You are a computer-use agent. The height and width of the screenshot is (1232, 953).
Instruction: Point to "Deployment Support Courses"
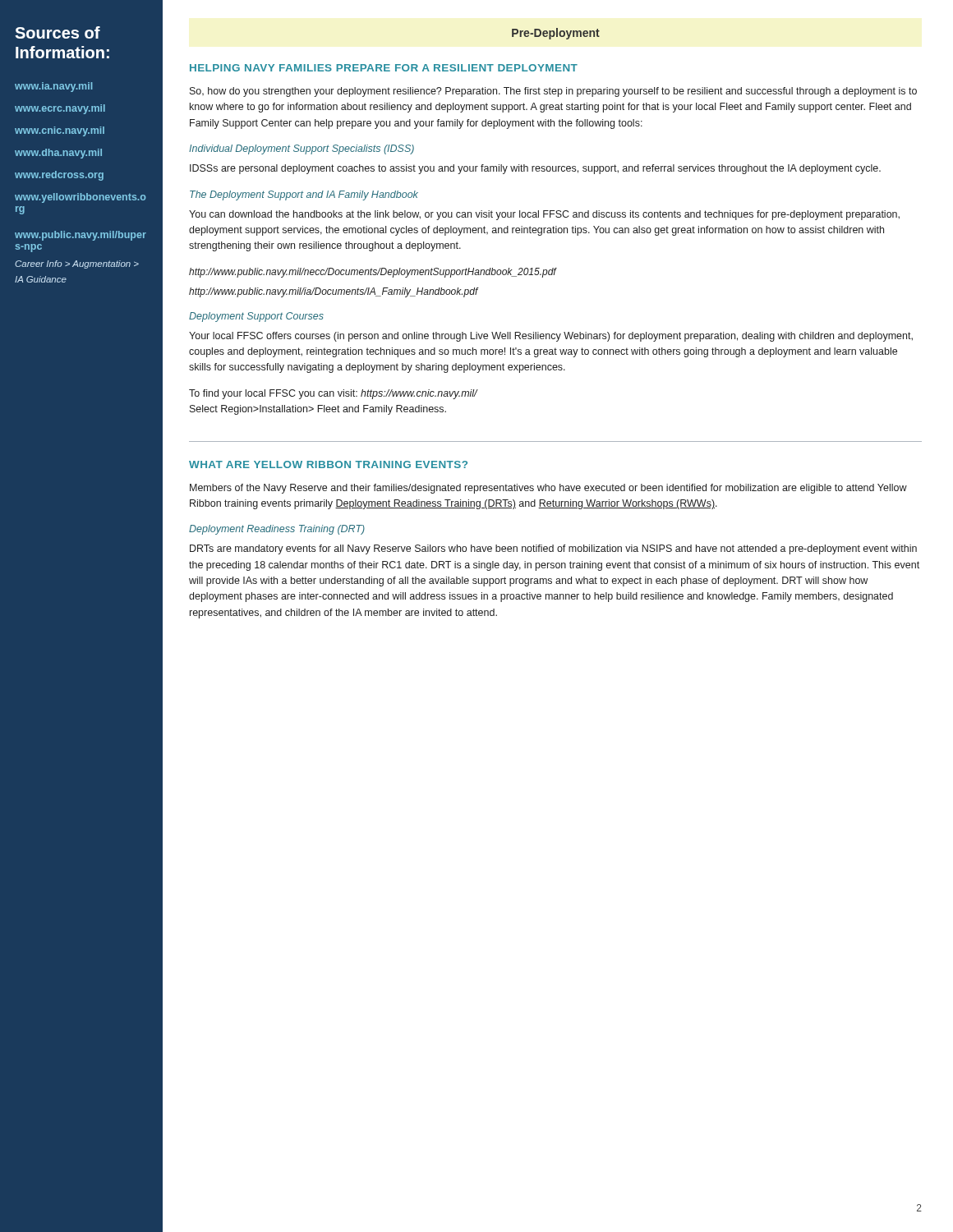pos(256,316)
